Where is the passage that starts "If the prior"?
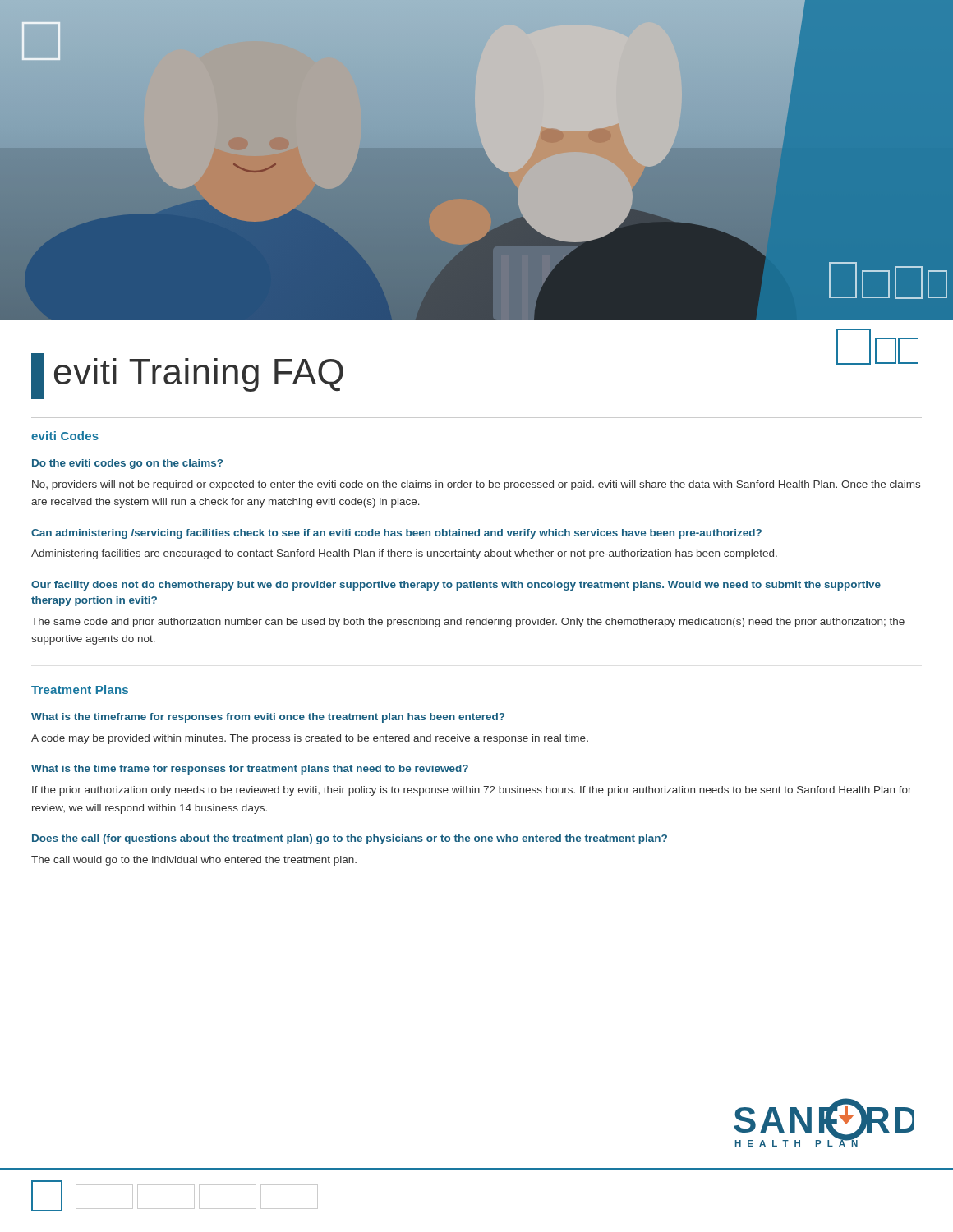Viewport: 953px width, 1232px height. [x=471, y=799]
